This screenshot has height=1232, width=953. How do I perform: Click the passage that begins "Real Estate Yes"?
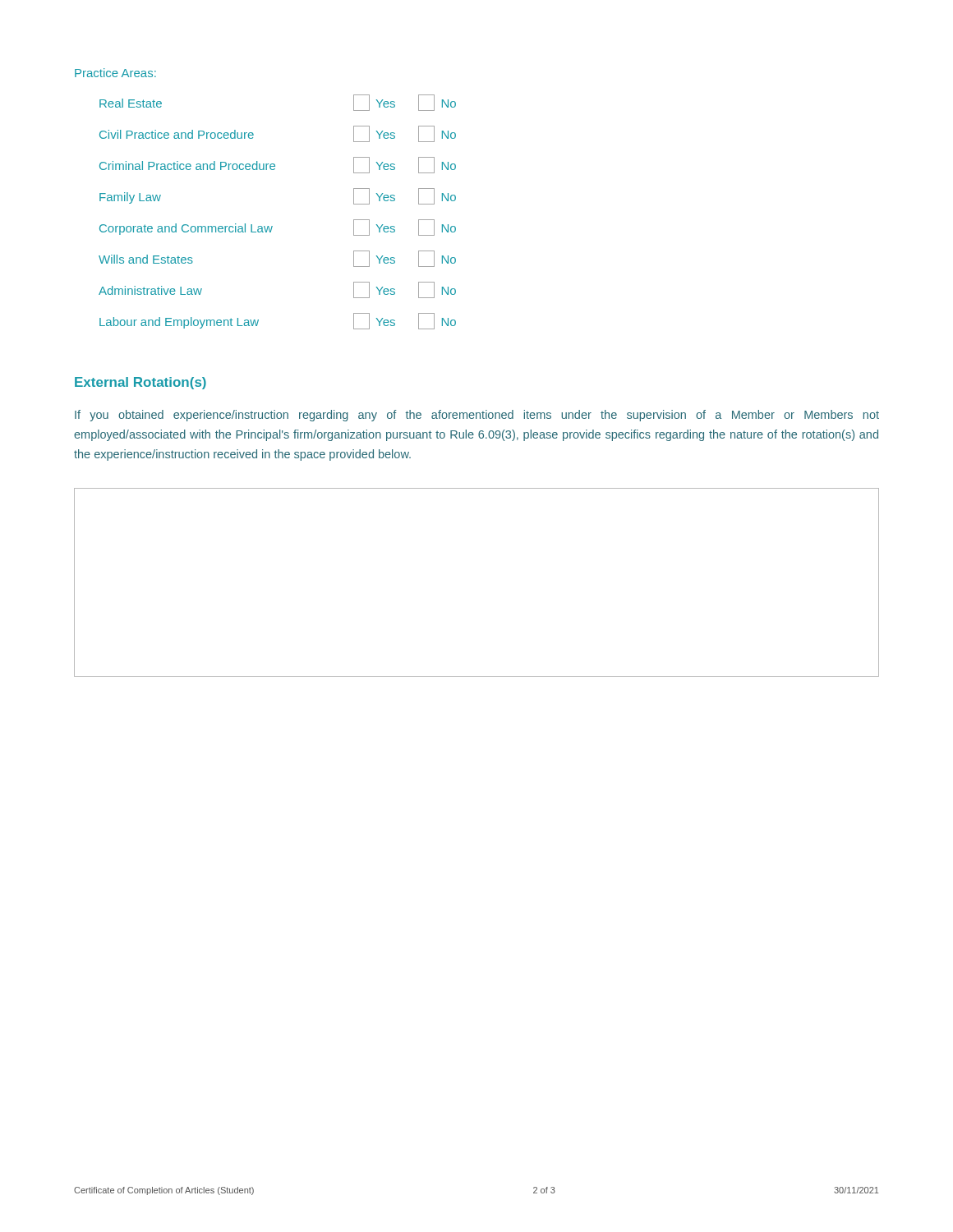[134, 103]
